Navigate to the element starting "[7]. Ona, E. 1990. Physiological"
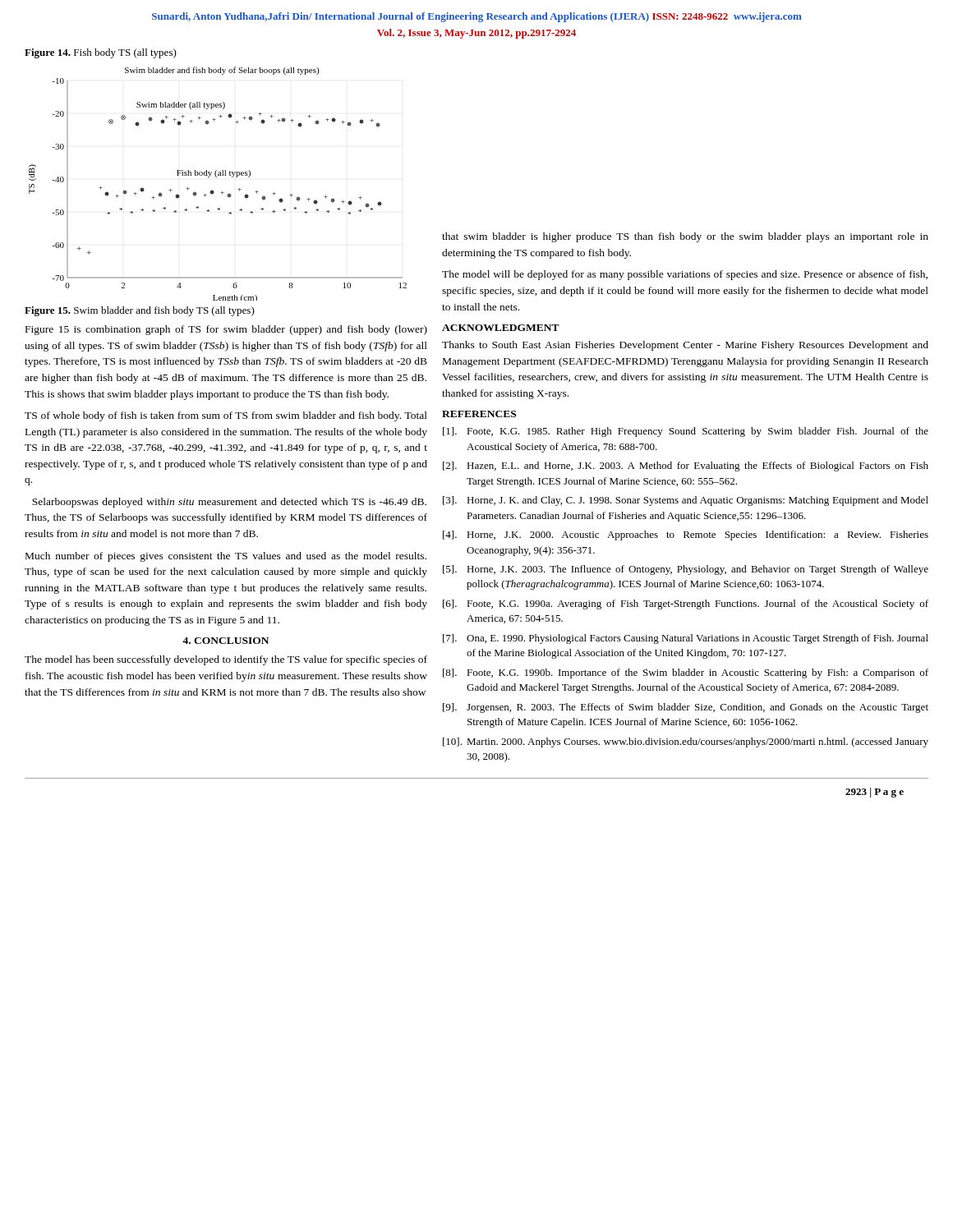The height and width of the screenshot is (1232, 953). [685, 646]
